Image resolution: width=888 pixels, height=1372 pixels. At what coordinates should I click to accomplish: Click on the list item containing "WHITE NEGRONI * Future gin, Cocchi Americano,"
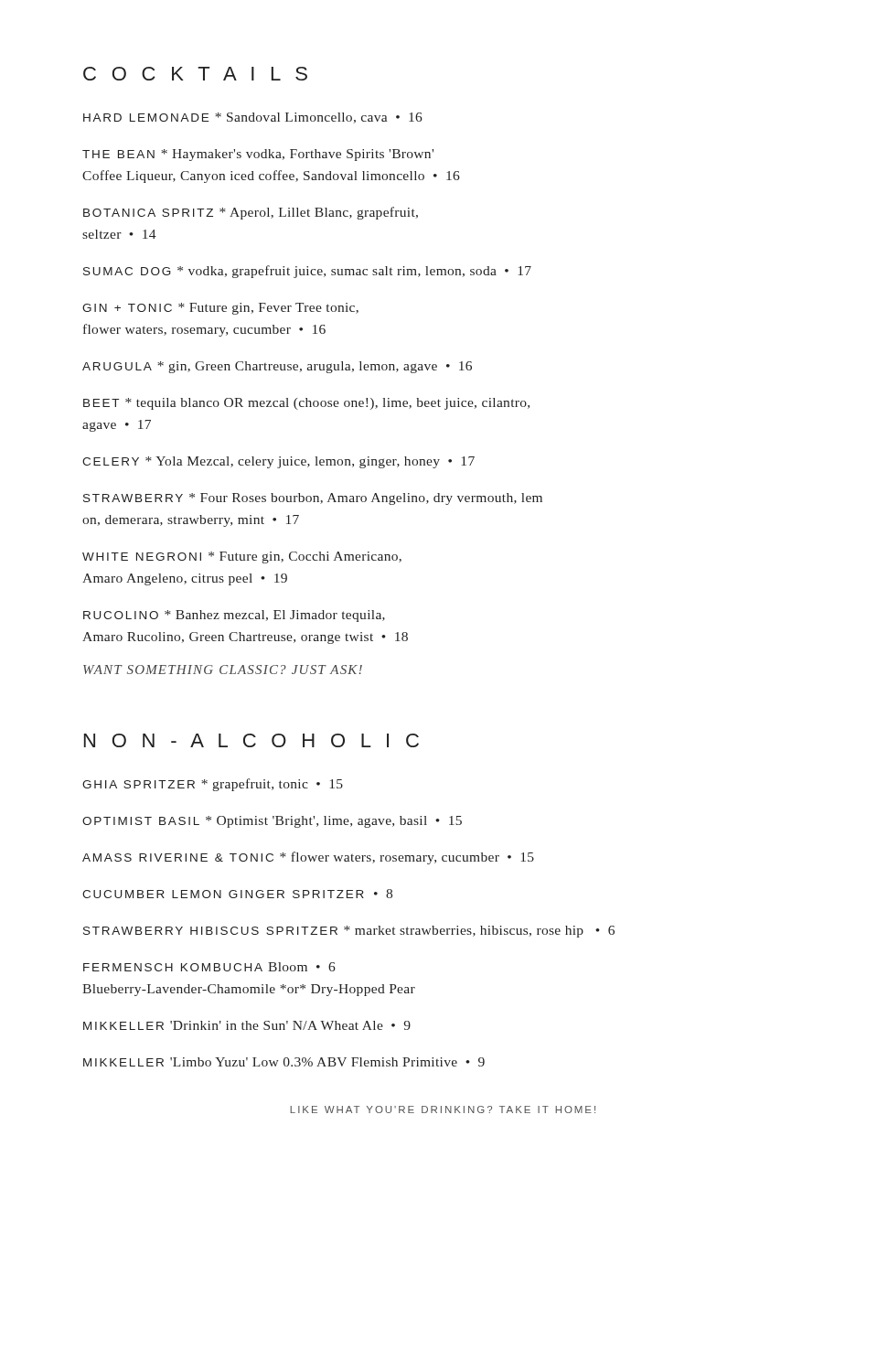[x=242, y=567]
